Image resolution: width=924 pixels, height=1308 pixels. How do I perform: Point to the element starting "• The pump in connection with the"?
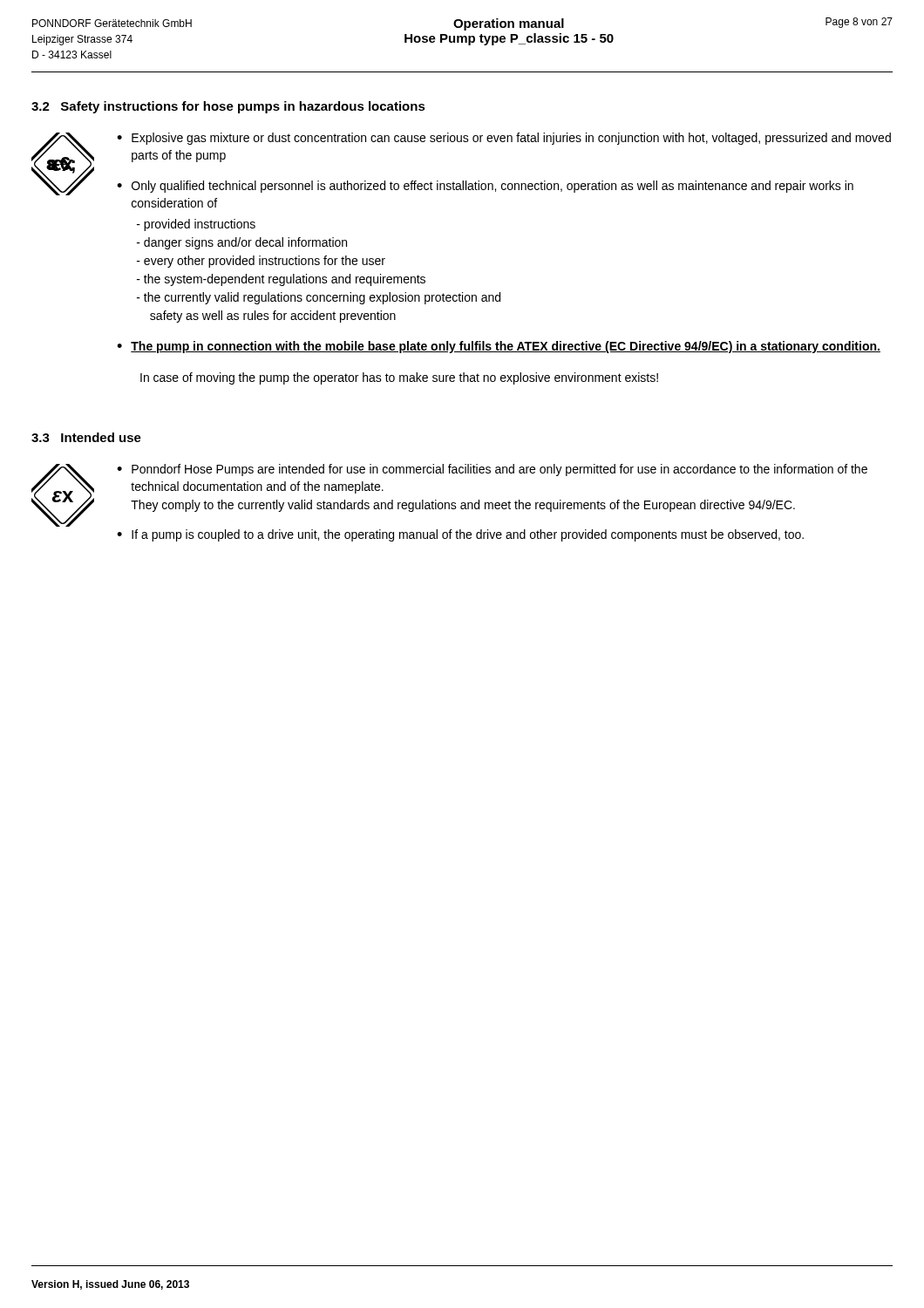pos(505,347)
